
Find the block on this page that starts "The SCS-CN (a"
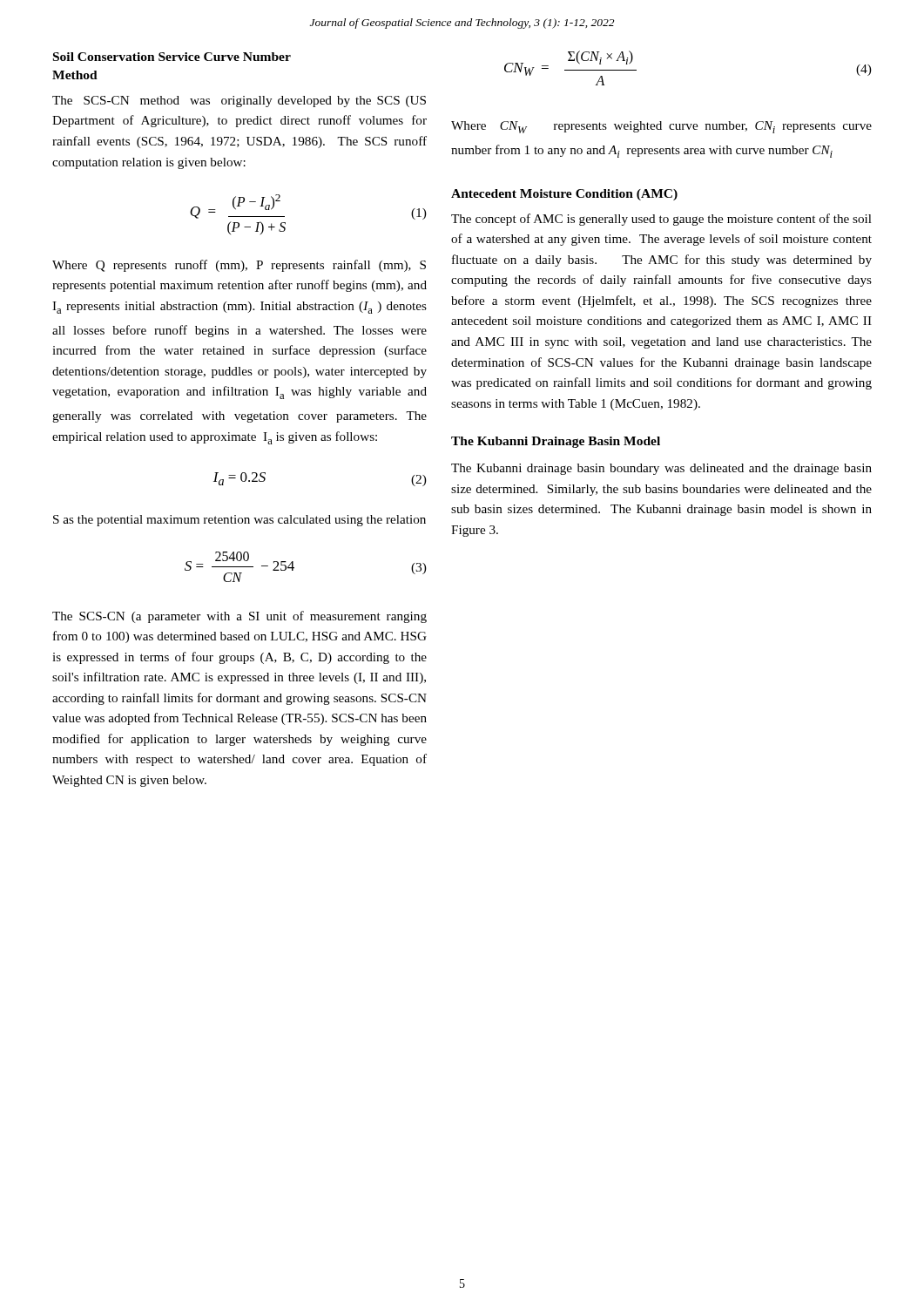240,697
